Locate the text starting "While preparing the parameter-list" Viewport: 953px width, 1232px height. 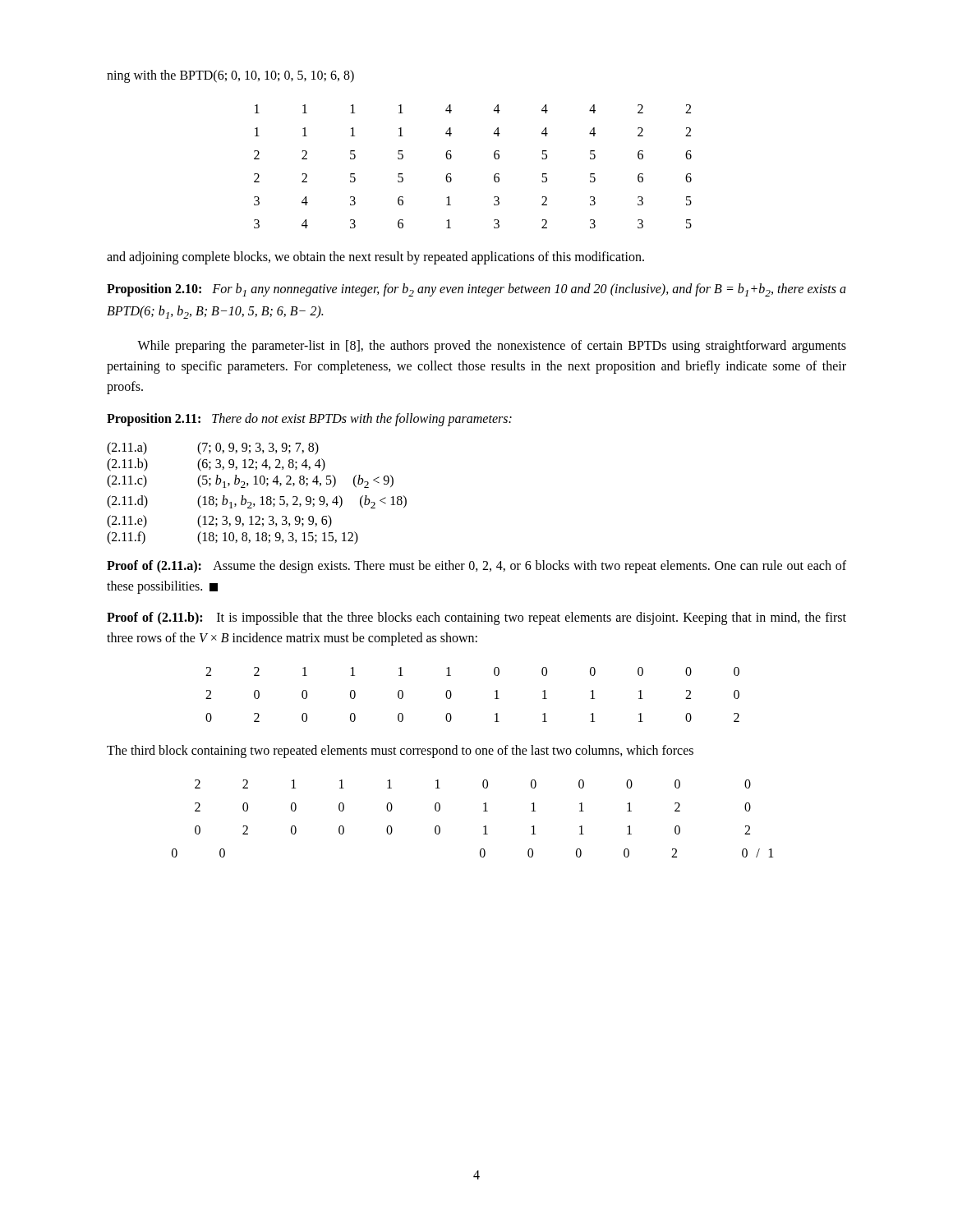coord(476,366)
